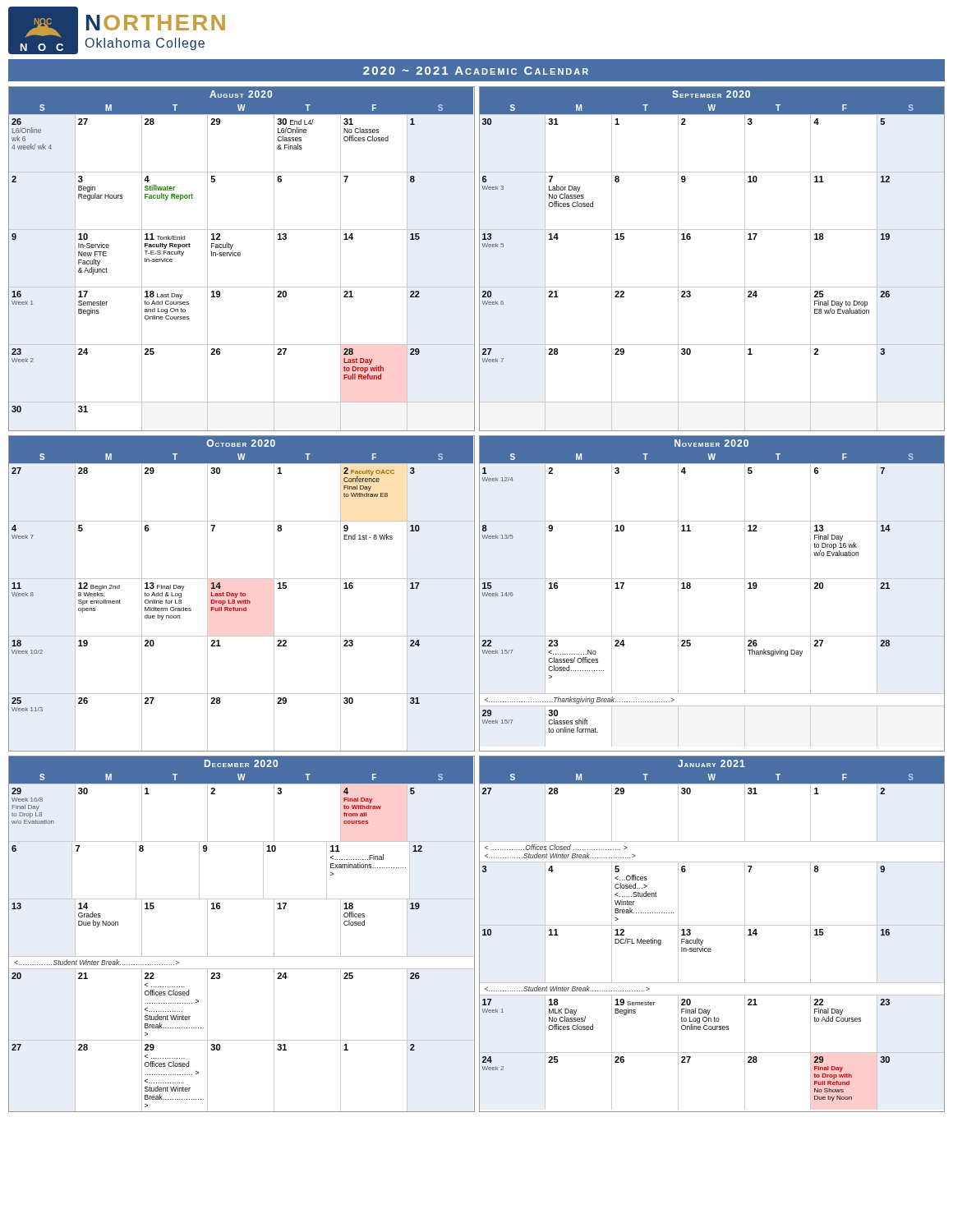
Task: Select the table that reads "January 2021 S M T"
Action: (x=712, y=934)
